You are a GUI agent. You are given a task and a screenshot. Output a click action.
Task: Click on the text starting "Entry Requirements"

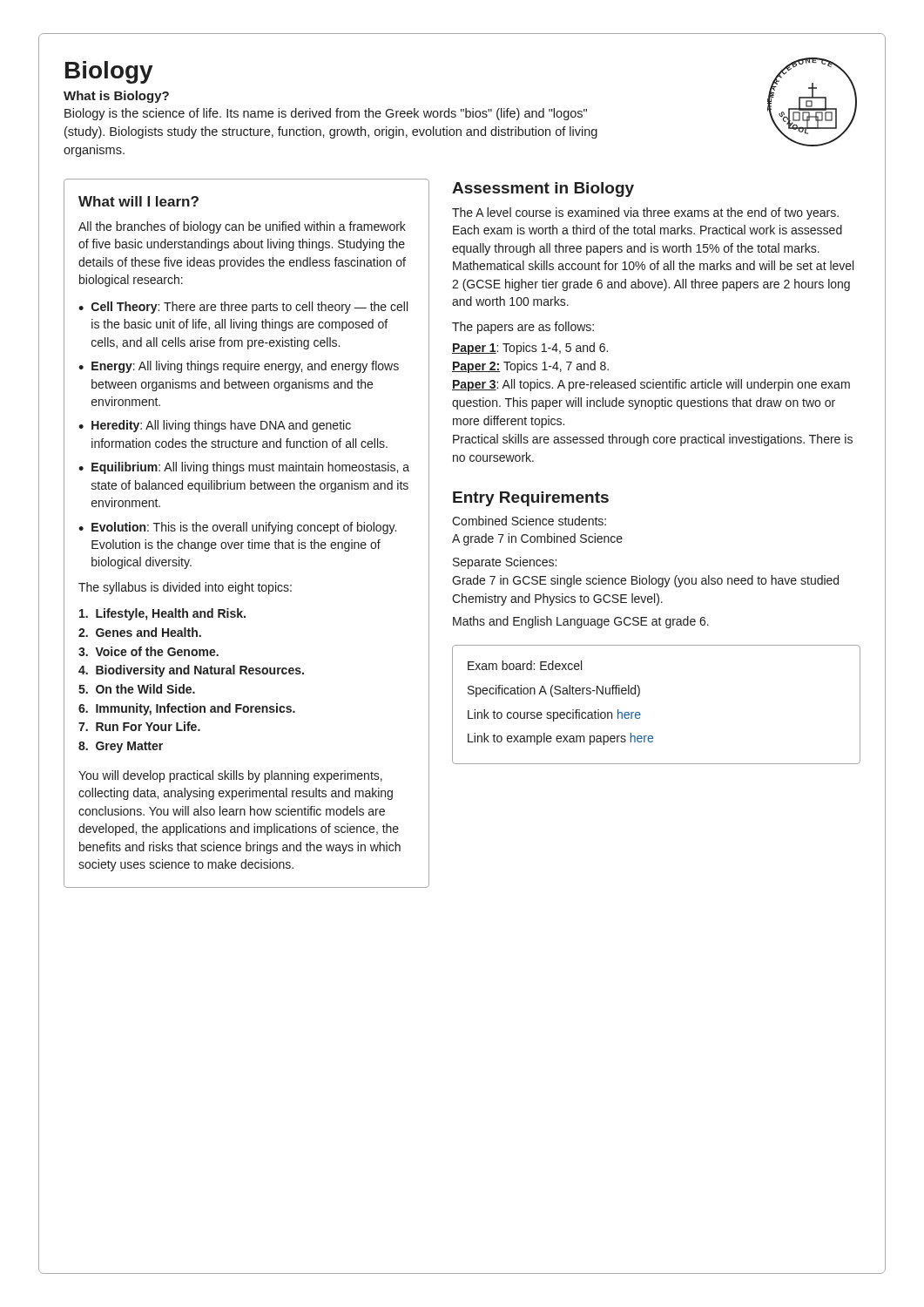click(531, 499)
